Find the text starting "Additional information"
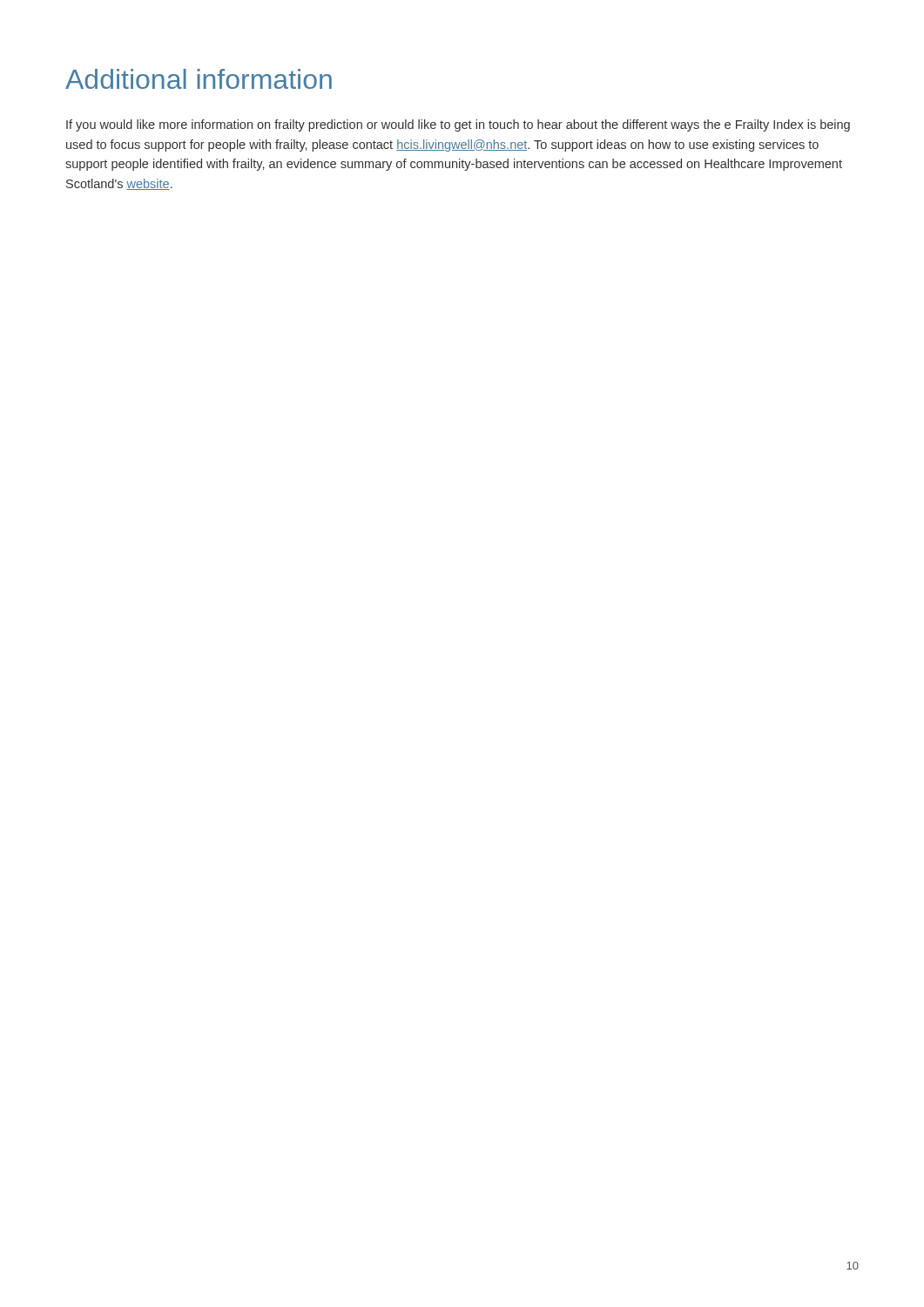 pos(199,79)
